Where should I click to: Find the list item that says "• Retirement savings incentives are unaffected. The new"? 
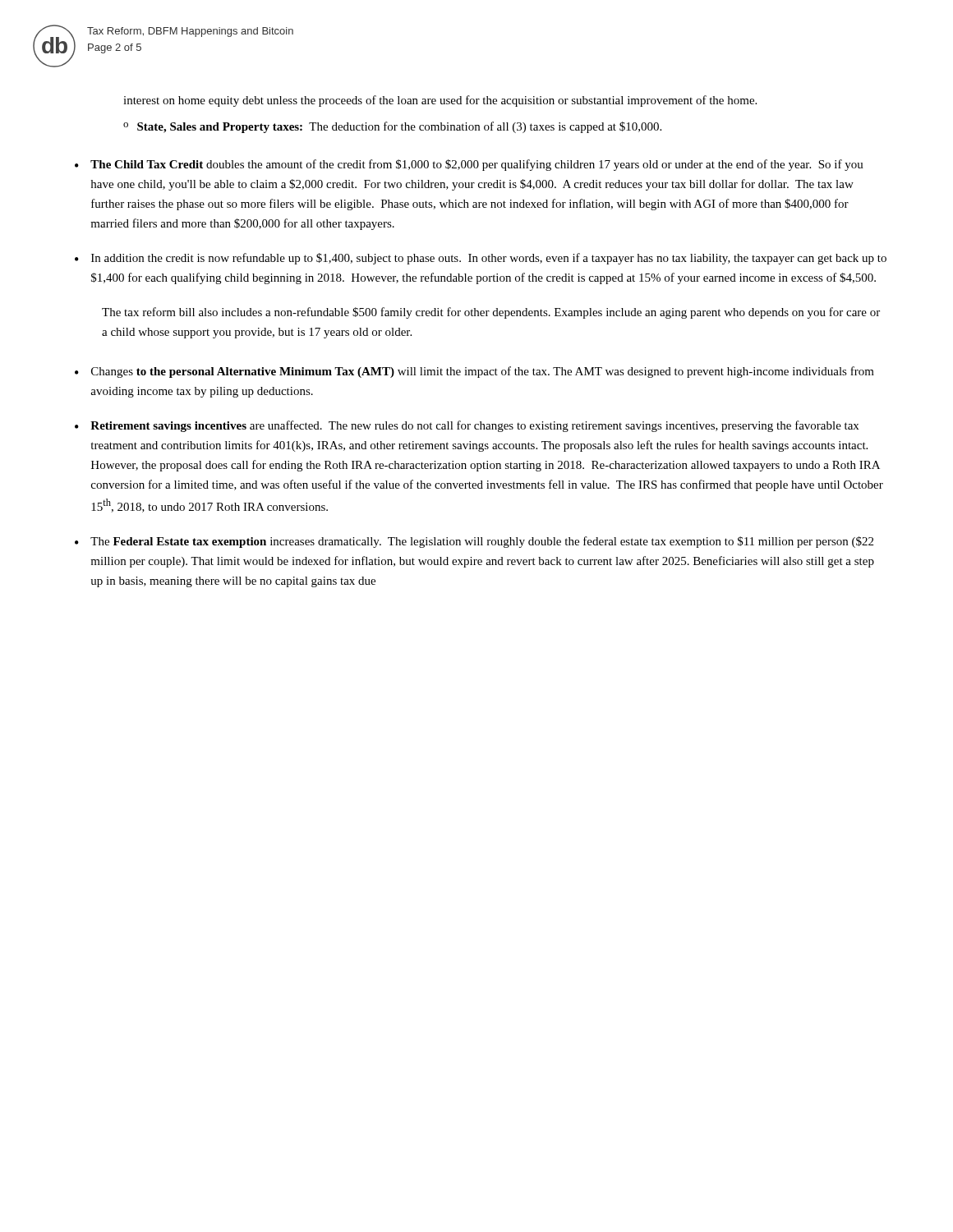click(481, 466)
